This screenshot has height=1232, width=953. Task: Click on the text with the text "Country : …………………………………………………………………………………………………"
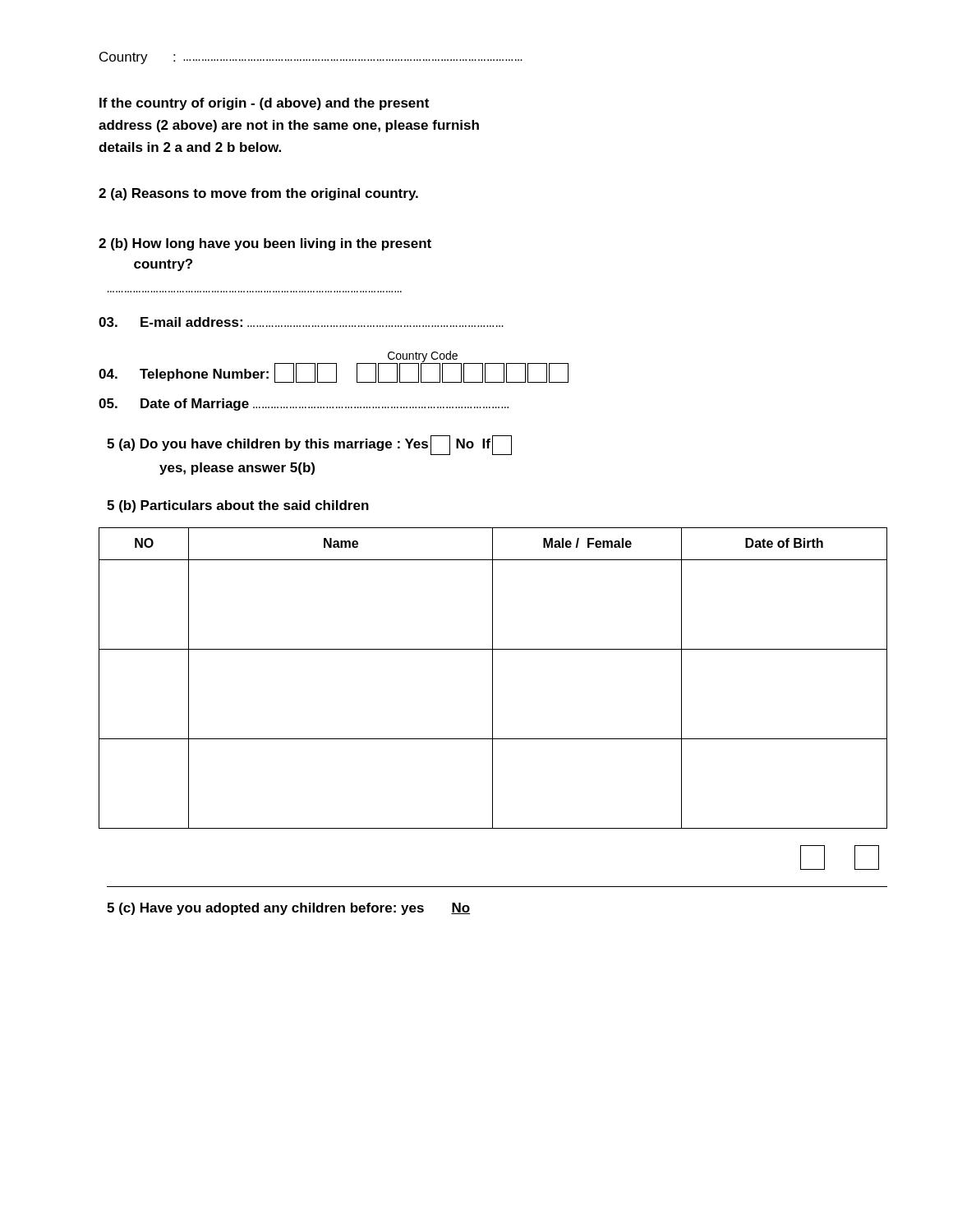pyautogui.click(x=311, y=57)
